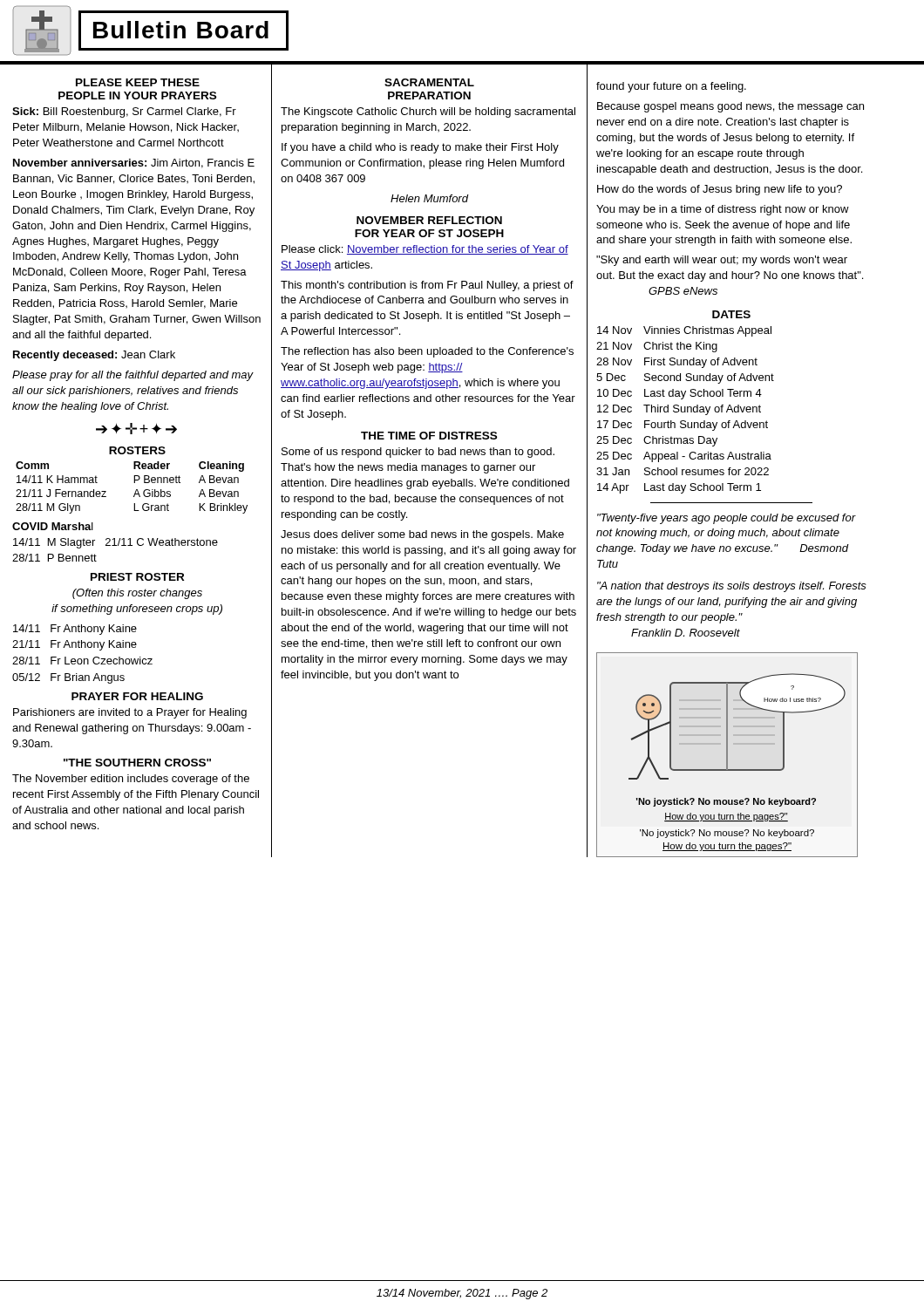Click the passage that begins "Because gospel means good news, the message can"

click(730, 137)
